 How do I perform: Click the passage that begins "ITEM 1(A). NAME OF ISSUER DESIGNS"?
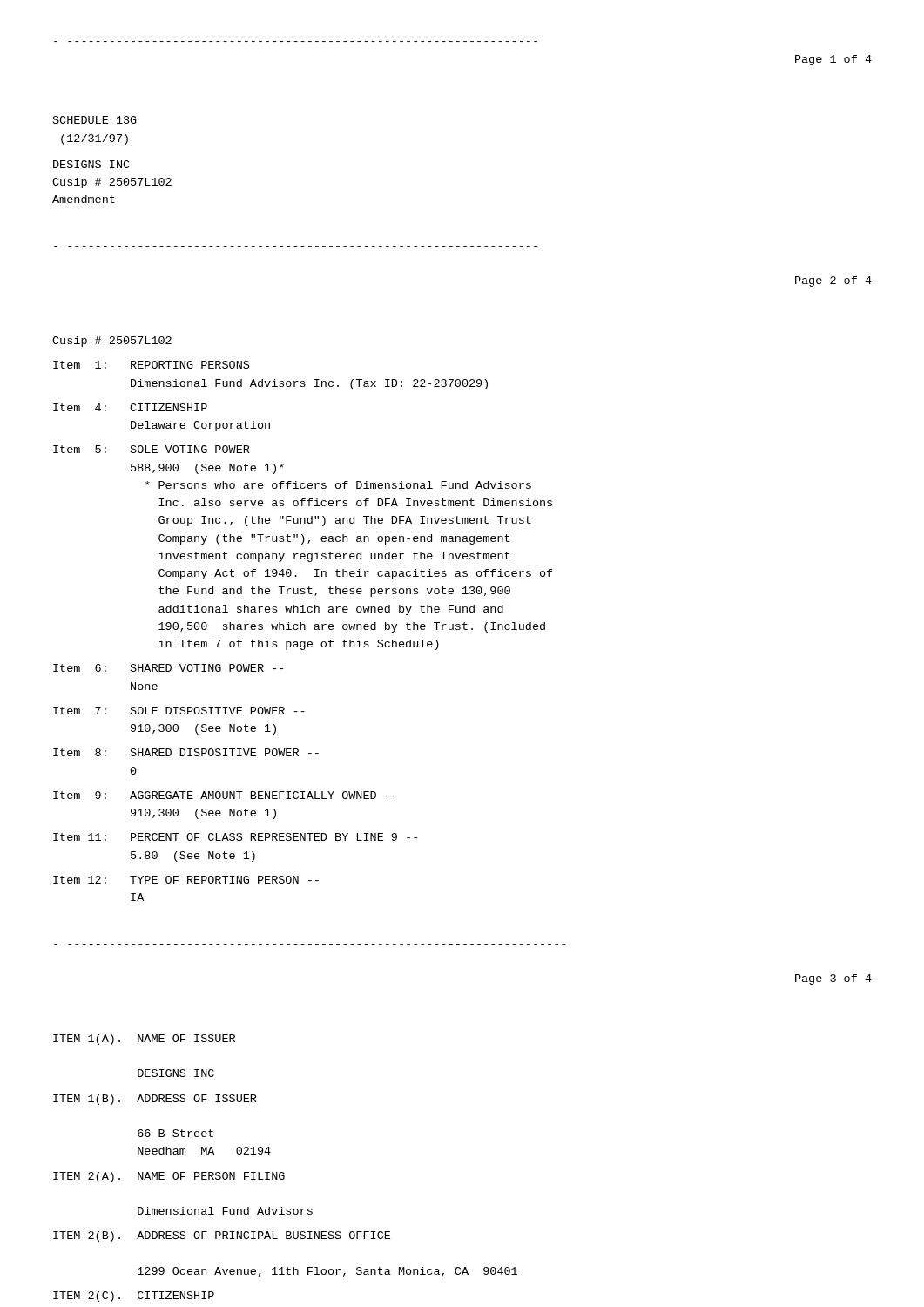(144, 1040)
